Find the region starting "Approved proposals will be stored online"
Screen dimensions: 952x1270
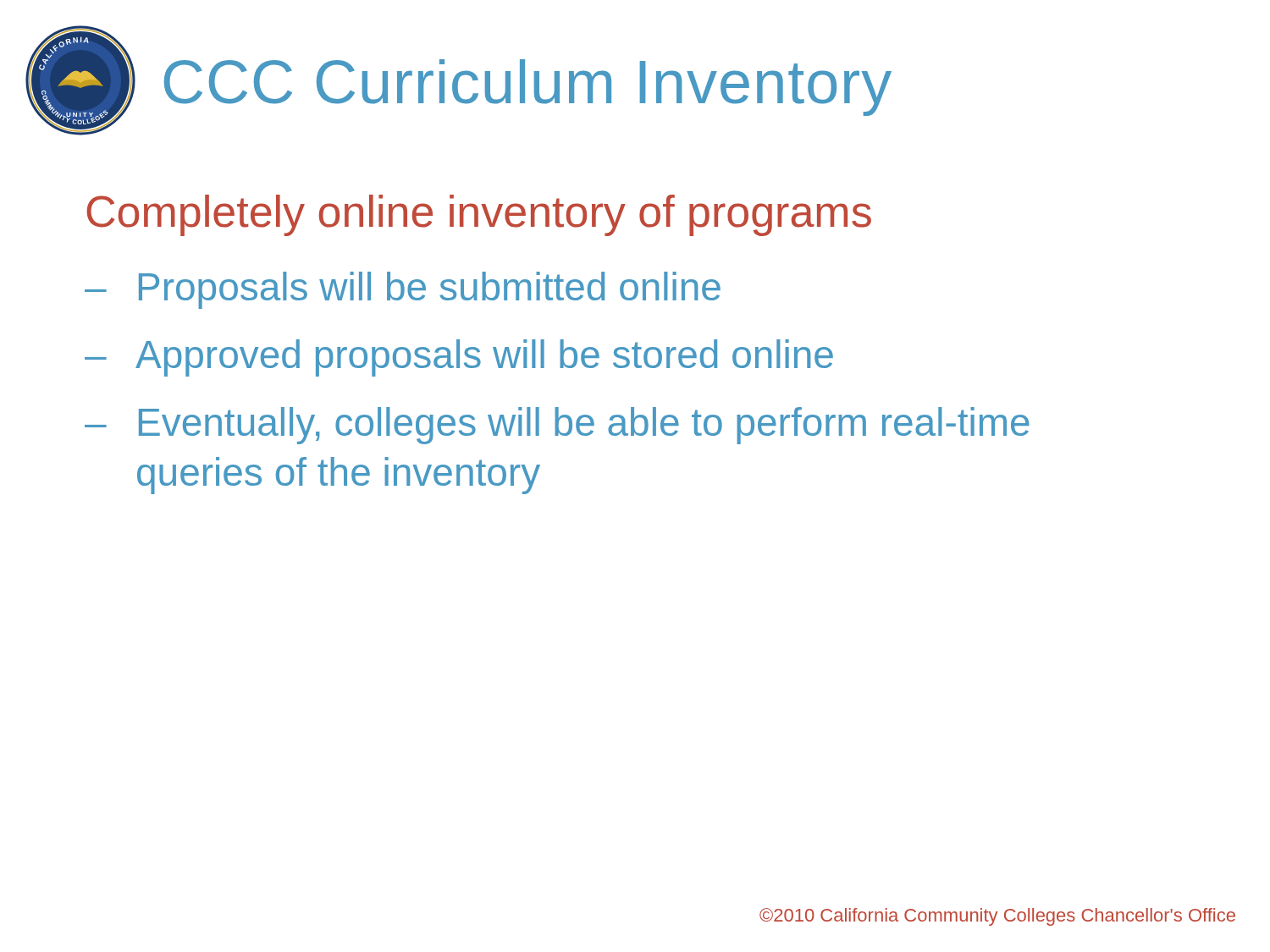pyautogui.click(x=485, y=354)
